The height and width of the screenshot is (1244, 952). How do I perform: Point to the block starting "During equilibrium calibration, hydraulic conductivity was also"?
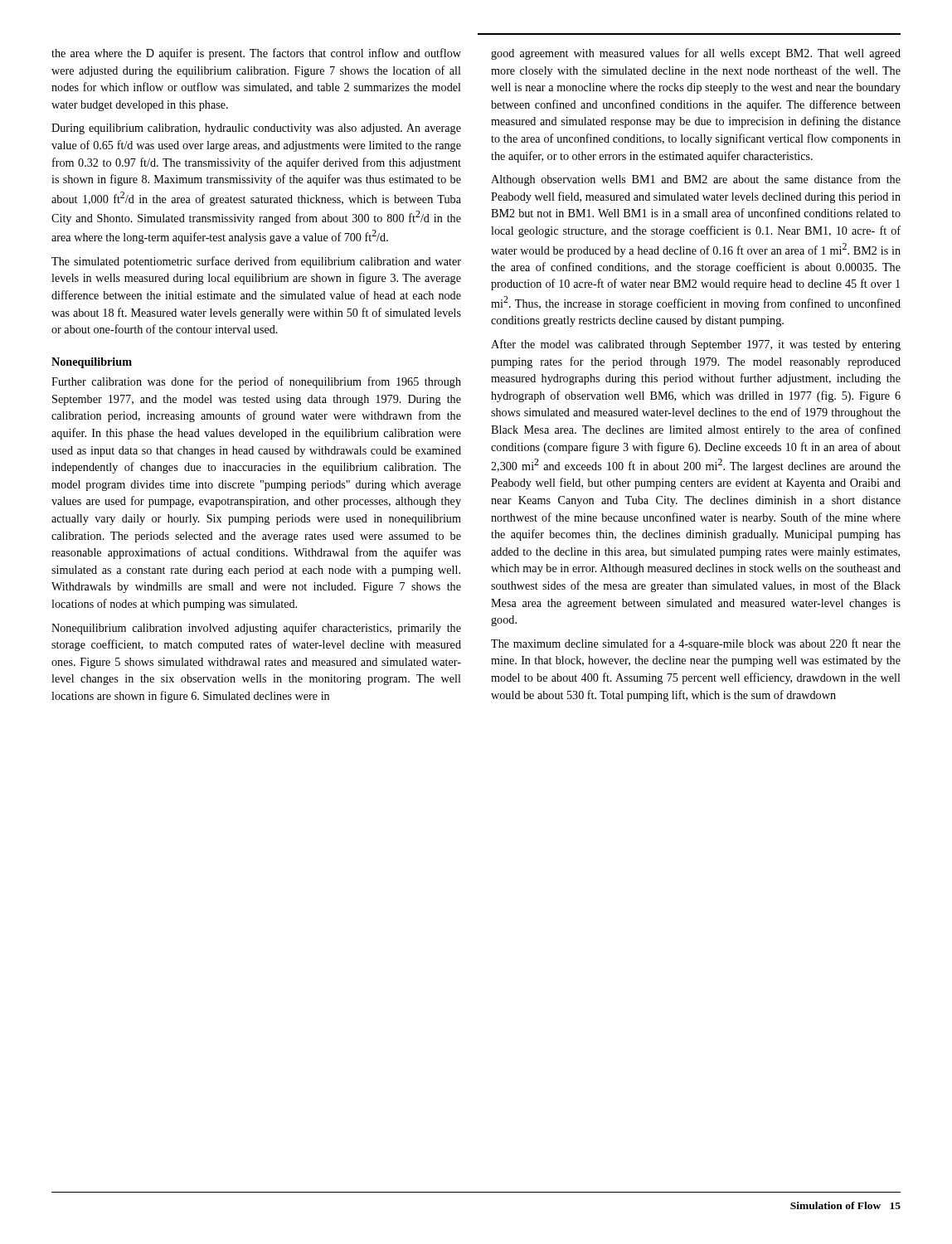(x=256, y=183)
